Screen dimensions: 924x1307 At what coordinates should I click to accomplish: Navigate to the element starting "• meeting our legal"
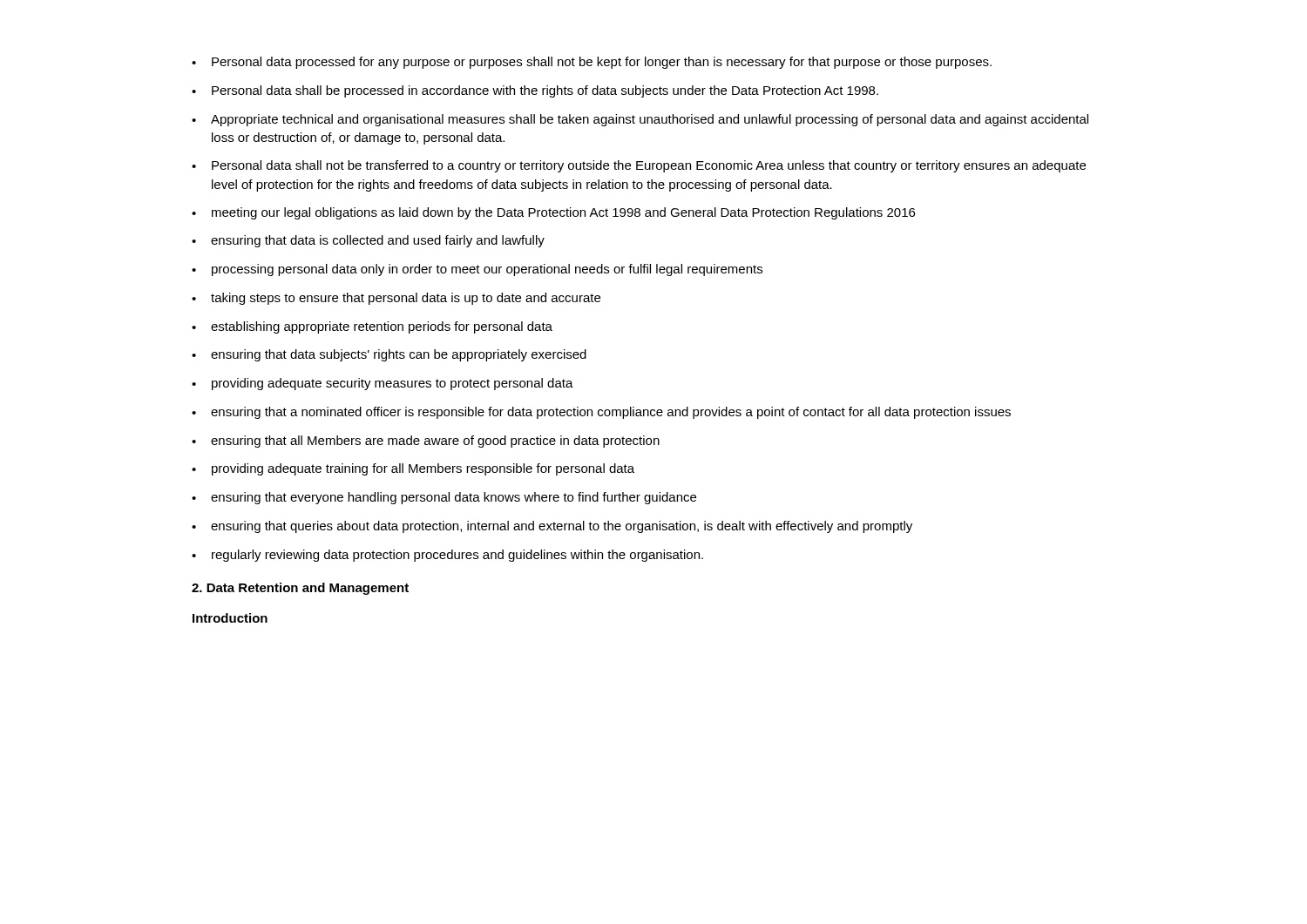654,212
